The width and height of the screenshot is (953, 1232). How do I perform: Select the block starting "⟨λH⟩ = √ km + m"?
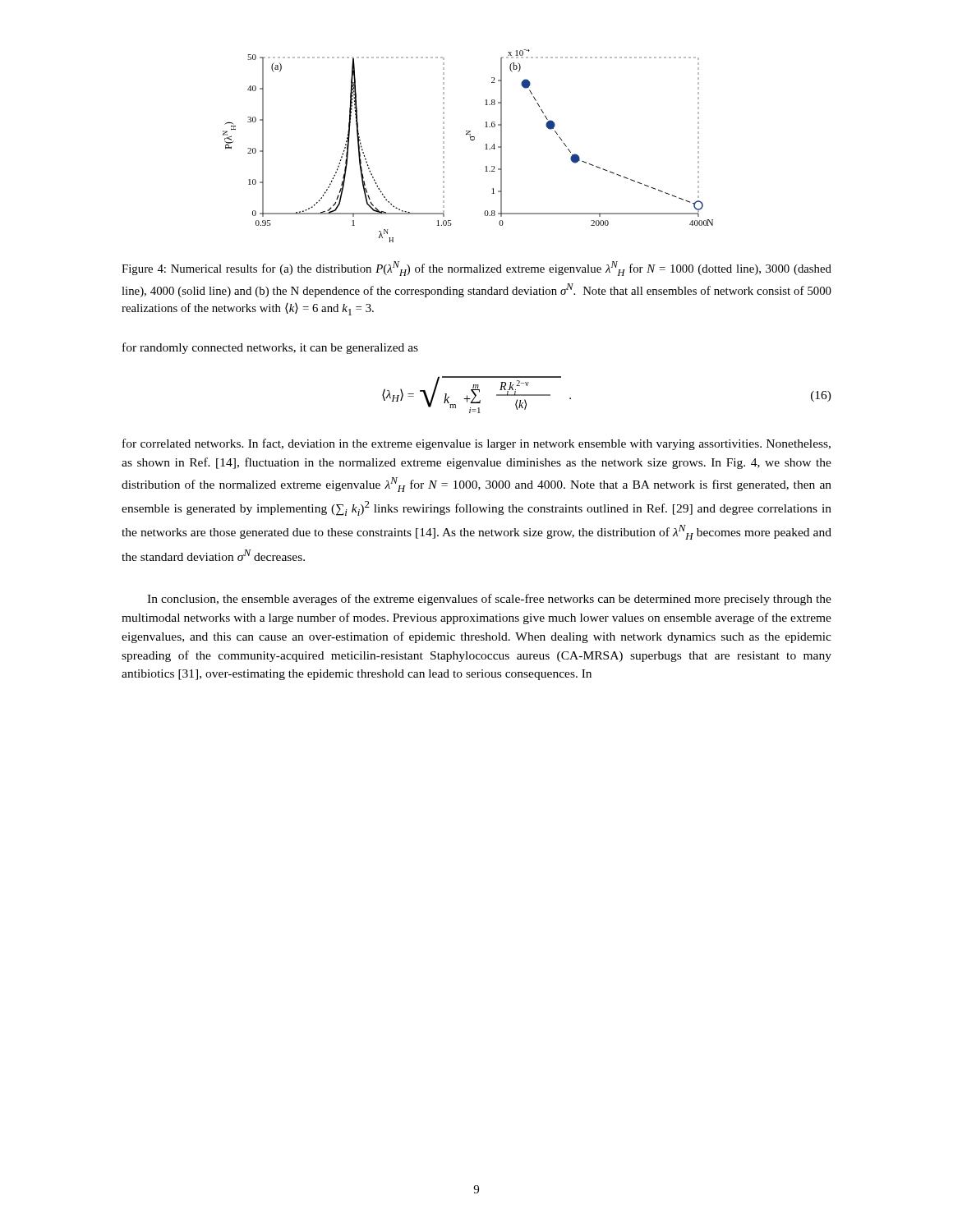502,395
